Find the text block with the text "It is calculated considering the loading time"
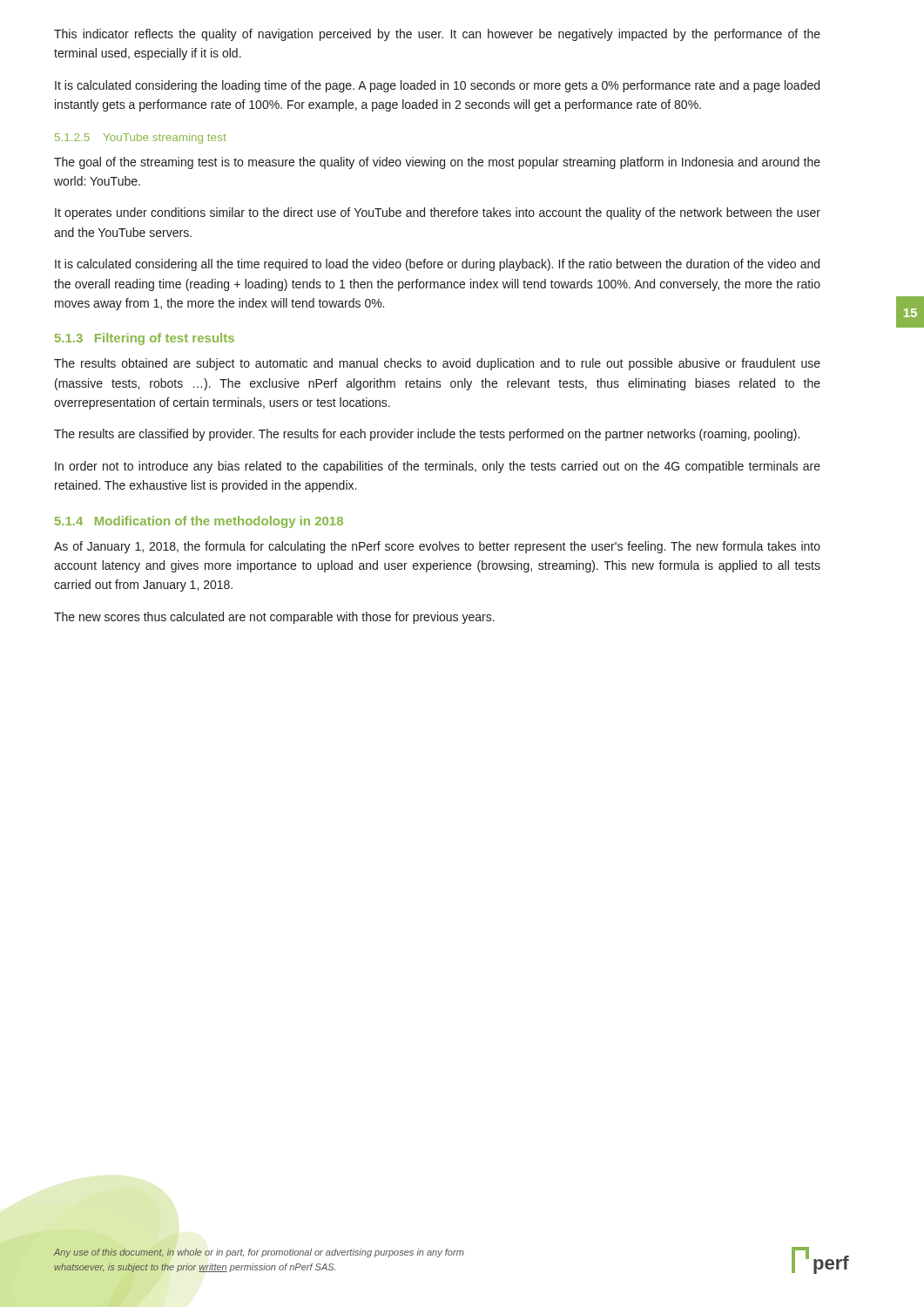 pos(437,95)
